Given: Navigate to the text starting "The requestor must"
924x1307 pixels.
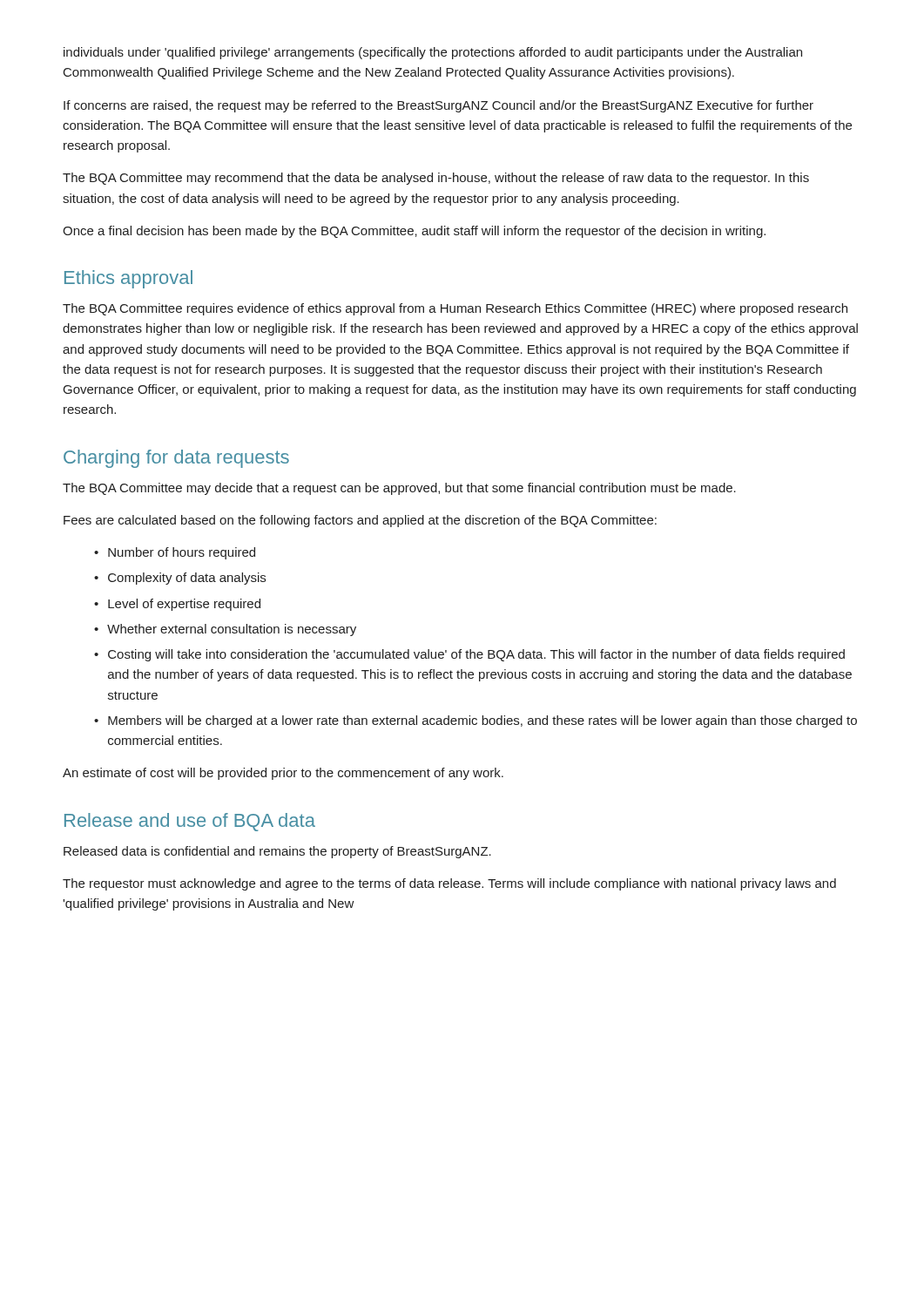Looking at the screenshot, I should pos(450,893).
